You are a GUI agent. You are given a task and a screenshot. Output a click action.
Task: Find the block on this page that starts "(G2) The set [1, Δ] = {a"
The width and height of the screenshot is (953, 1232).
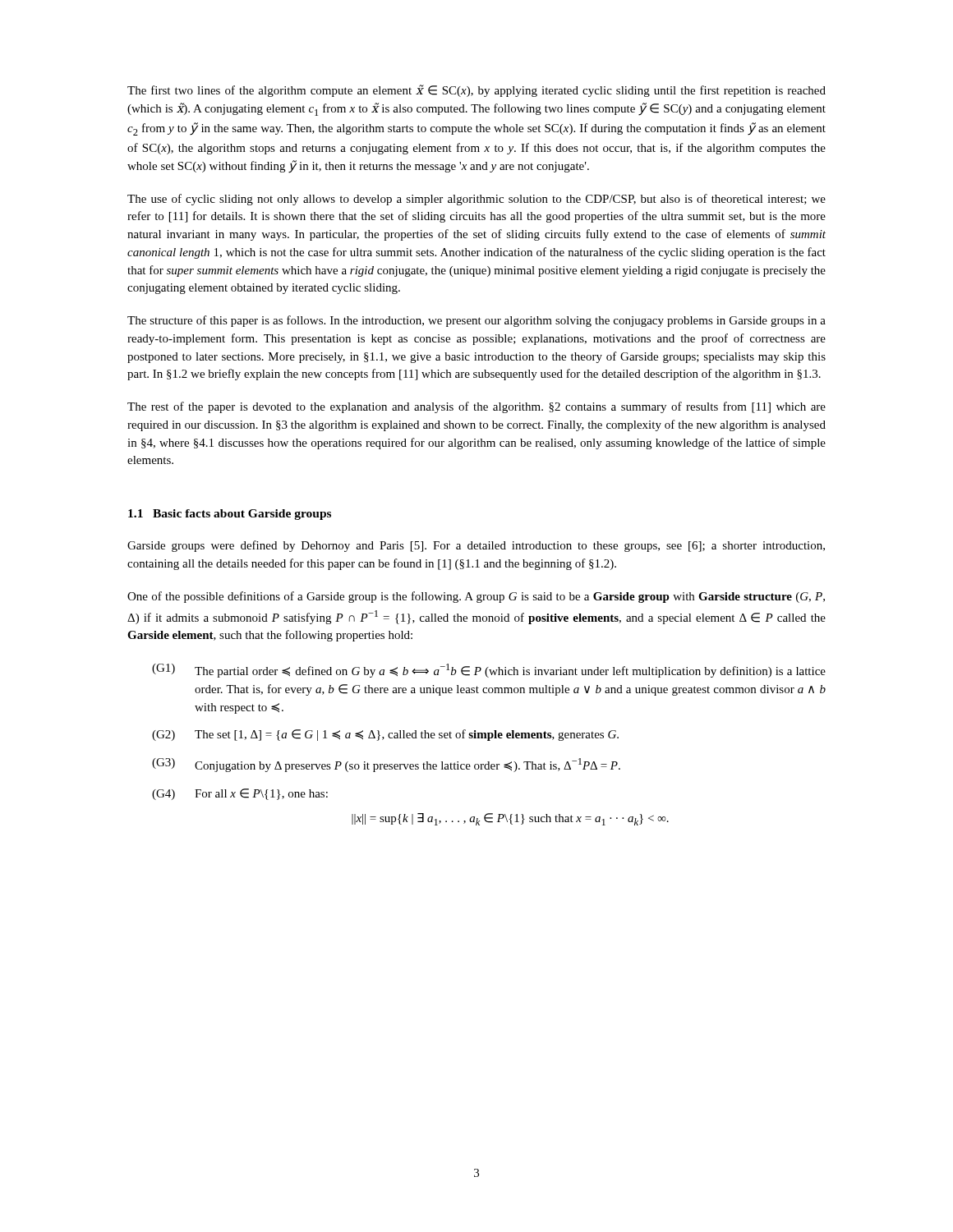489,735
